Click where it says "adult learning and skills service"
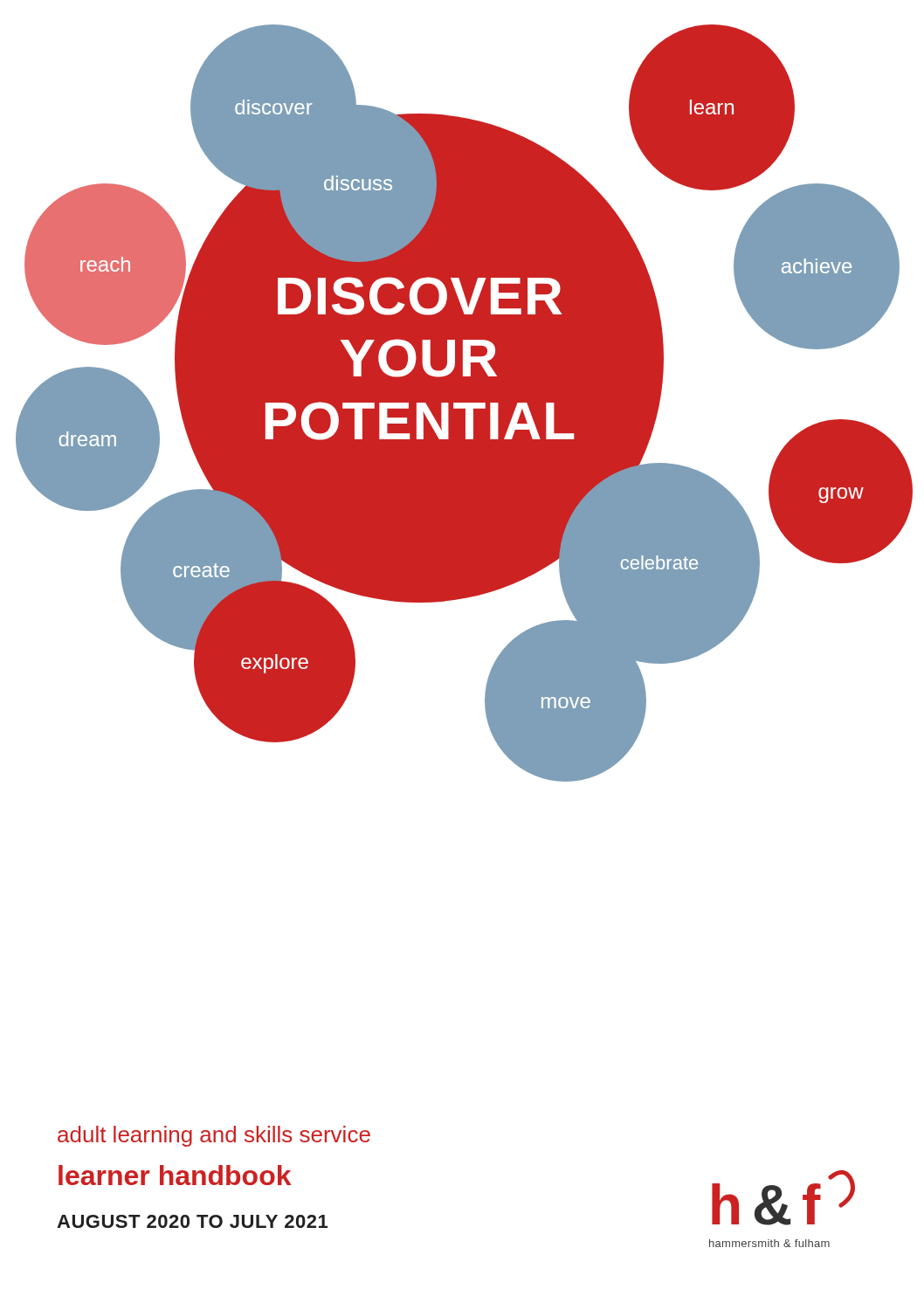This screenshot has height=1310, width=924. coord(214,1134)
